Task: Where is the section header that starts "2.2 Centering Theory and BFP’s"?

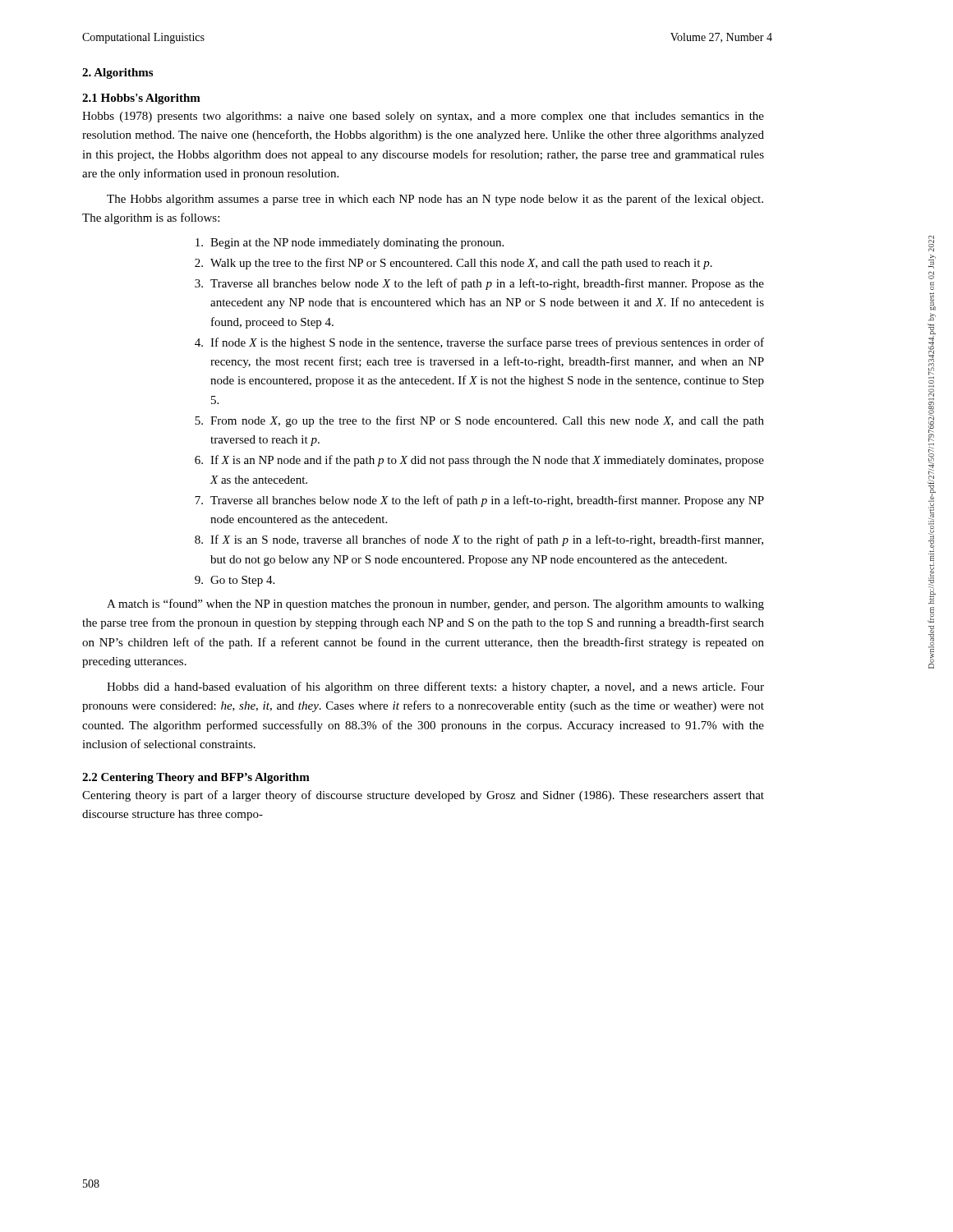Action: (196, 777)
